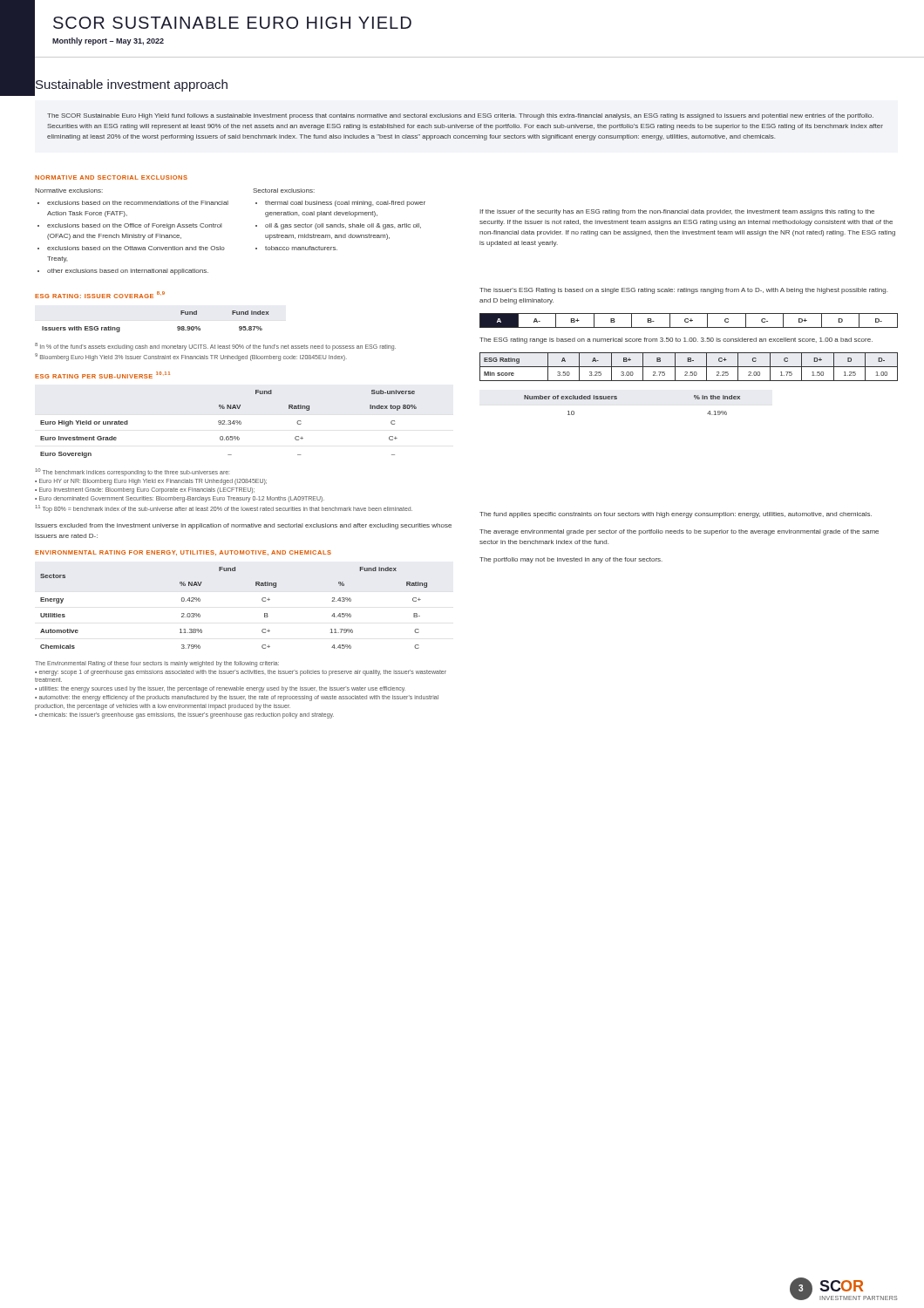Image resolution: width=924 pixels, height=1308 pixels.
Task: Click on the text block with the text "Issuers excluded from"
Action: click(243, 531)
